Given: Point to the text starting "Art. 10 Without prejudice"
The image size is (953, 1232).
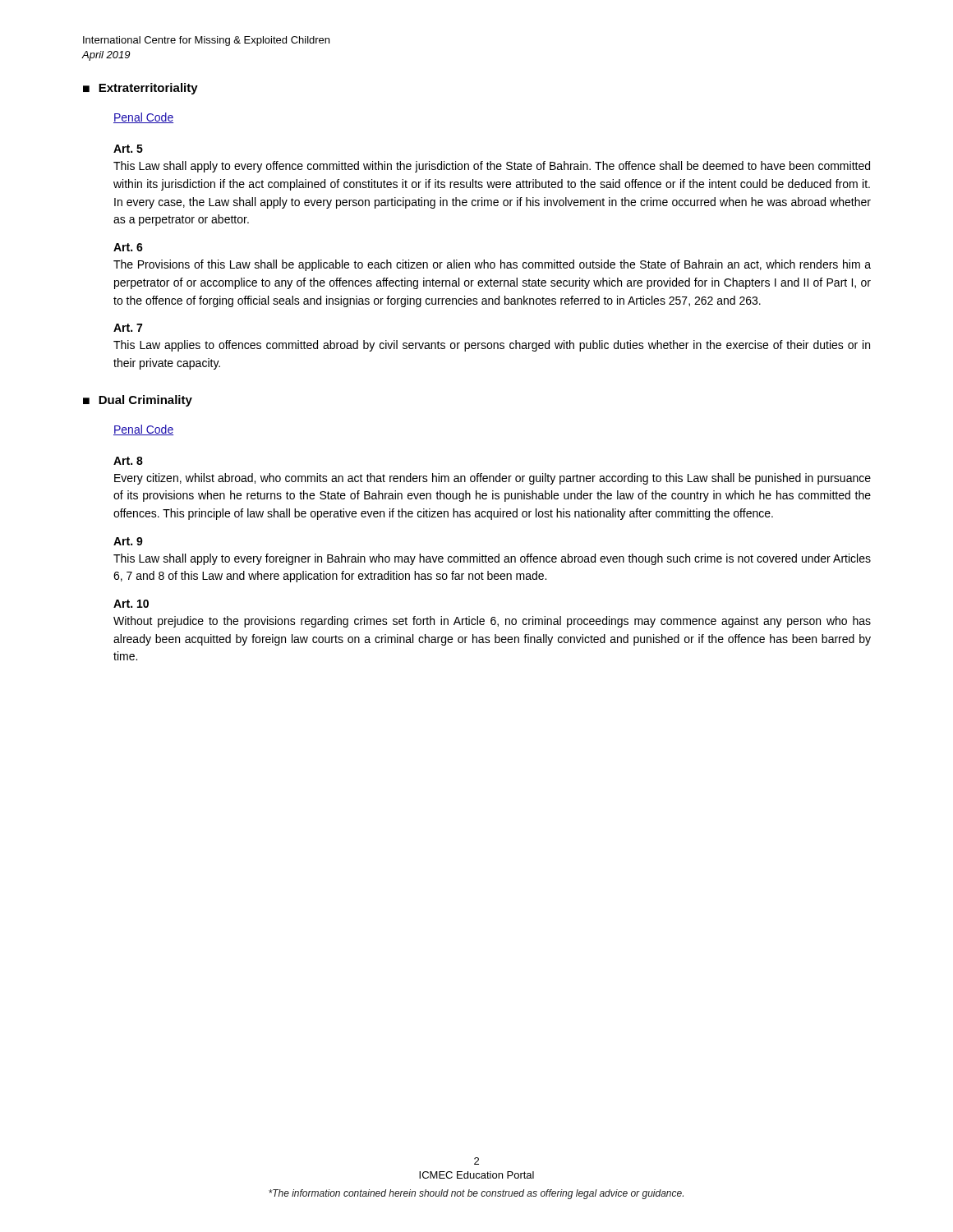Looking at the screenshot, I should tap(492, 632).
